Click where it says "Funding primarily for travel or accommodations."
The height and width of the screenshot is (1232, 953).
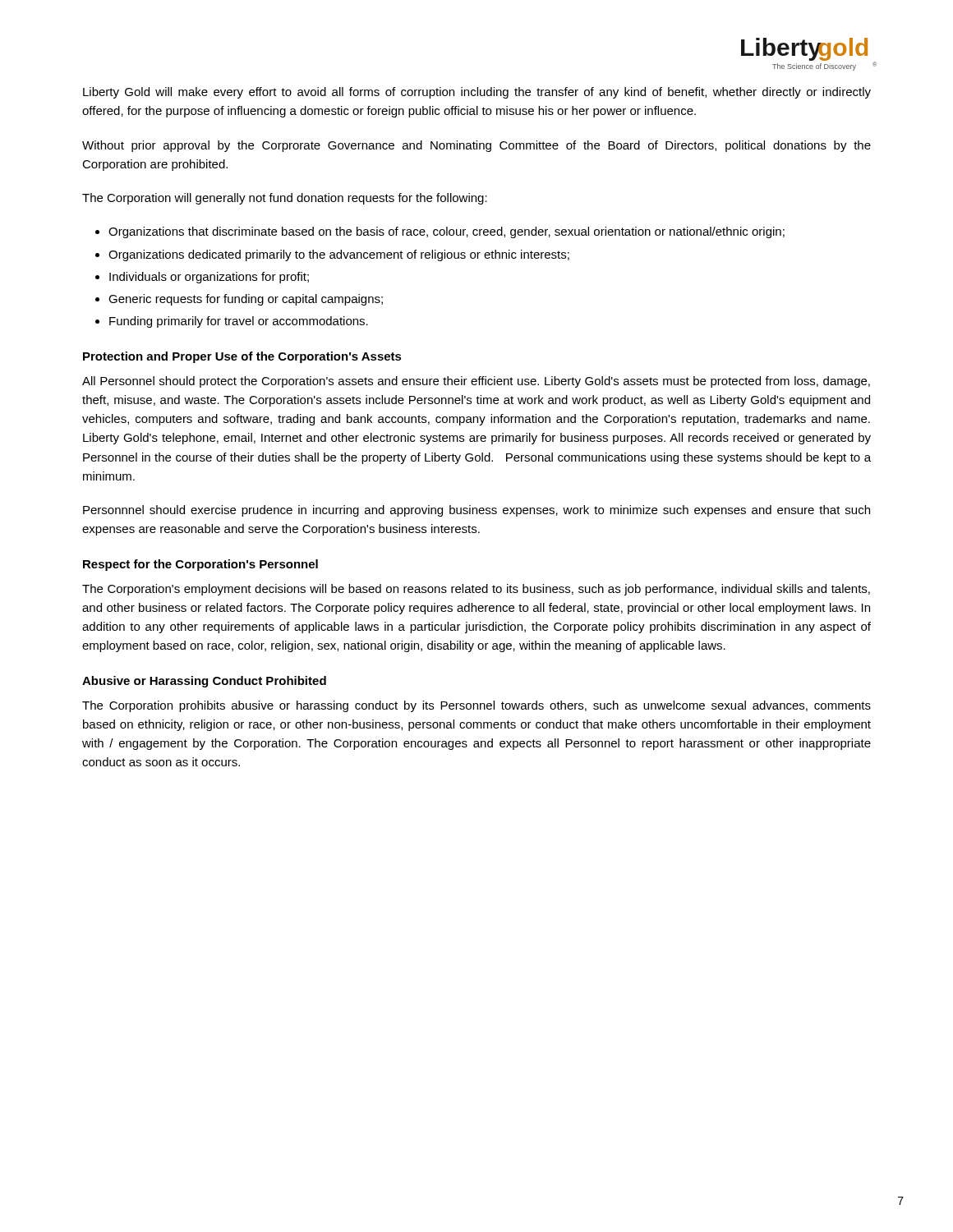coord(239,321)
